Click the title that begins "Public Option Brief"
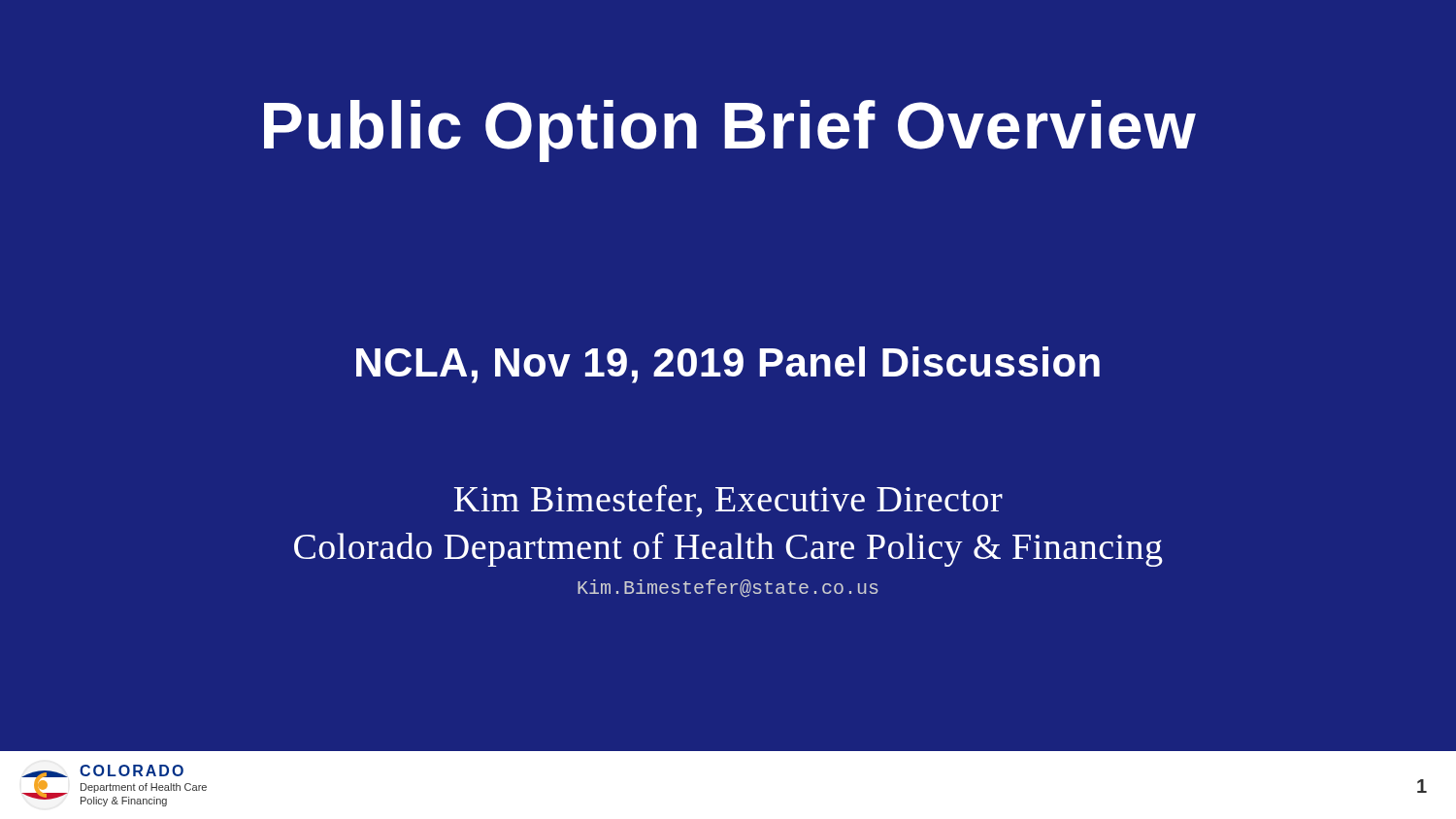This screenshot has height=819, width=1456. 728,125
